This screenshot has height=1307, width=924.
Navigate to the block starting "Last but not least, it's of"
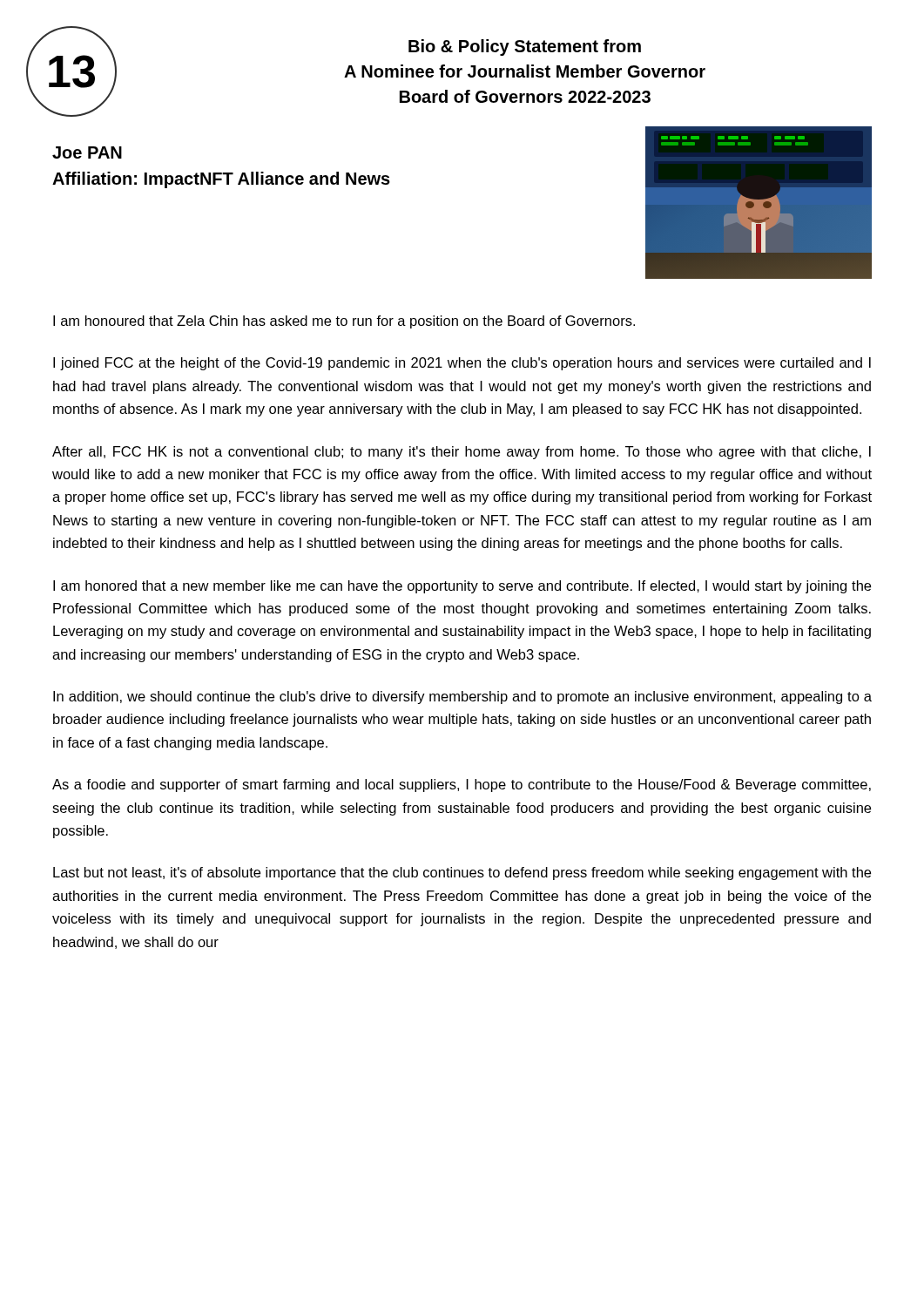point(462,907)
